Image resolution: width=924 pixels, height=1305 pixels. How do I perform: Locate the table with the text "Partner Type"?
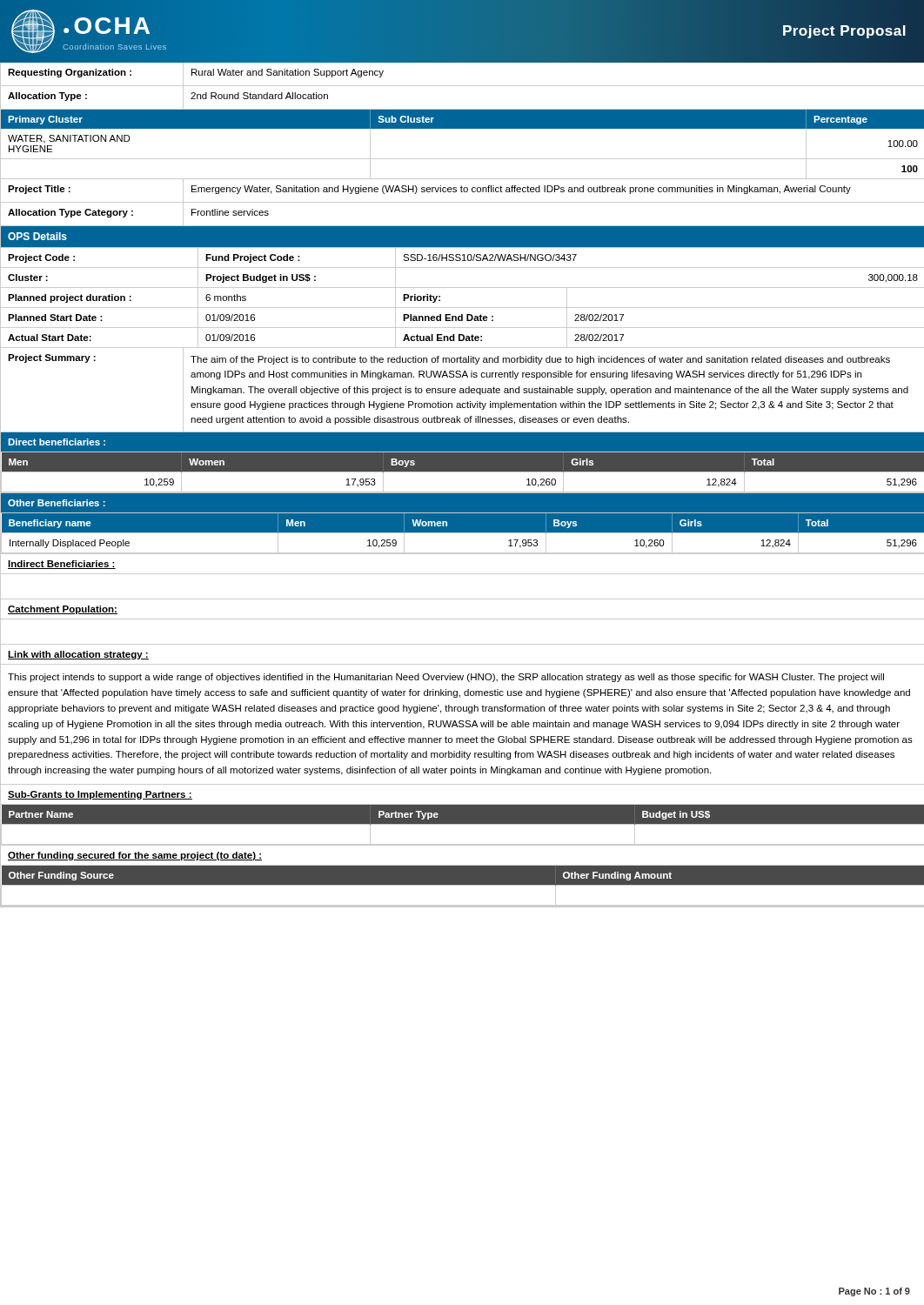coord(462,825)
